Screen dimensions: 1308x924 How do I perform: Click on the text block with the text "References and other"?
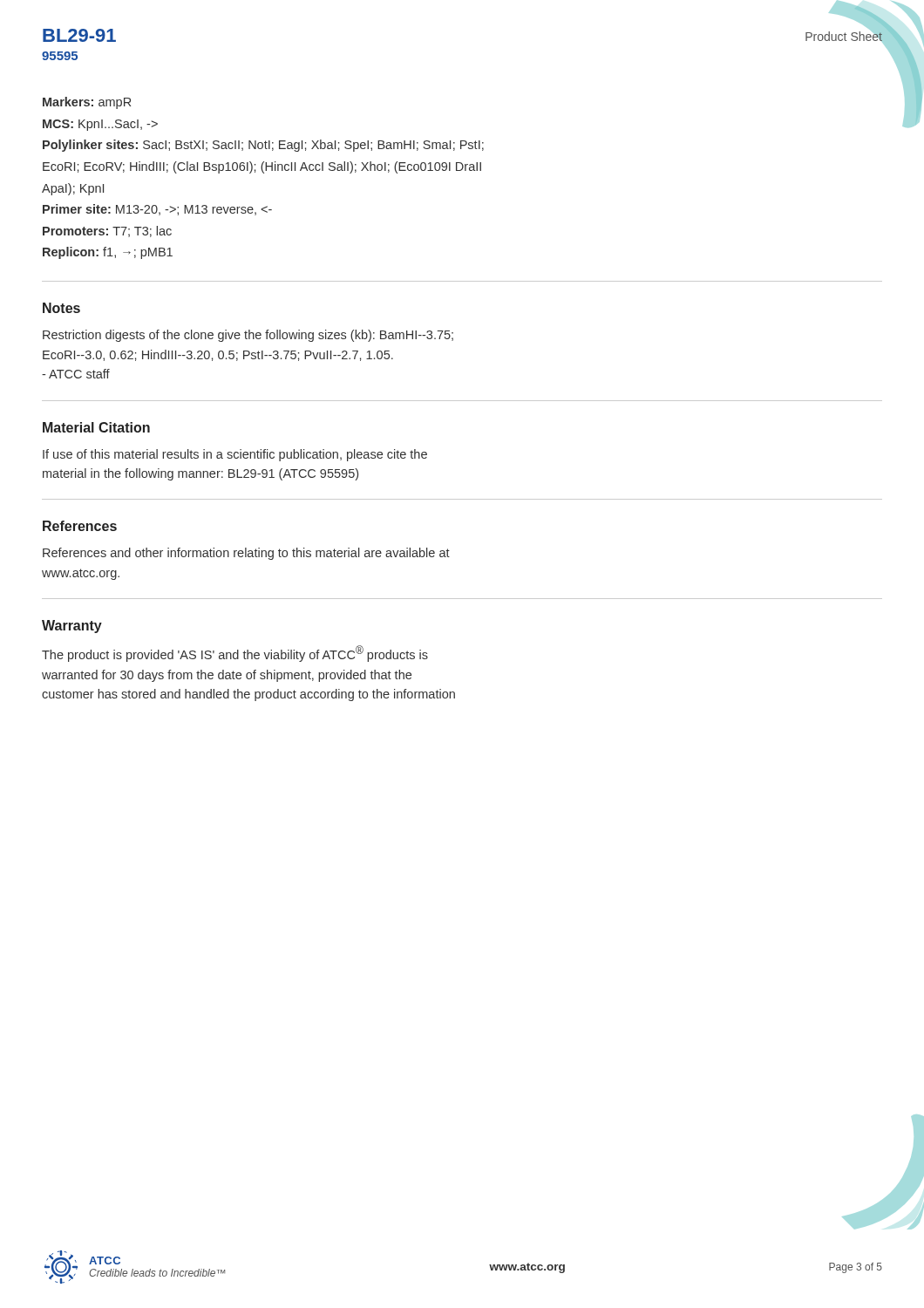(246, 563)
